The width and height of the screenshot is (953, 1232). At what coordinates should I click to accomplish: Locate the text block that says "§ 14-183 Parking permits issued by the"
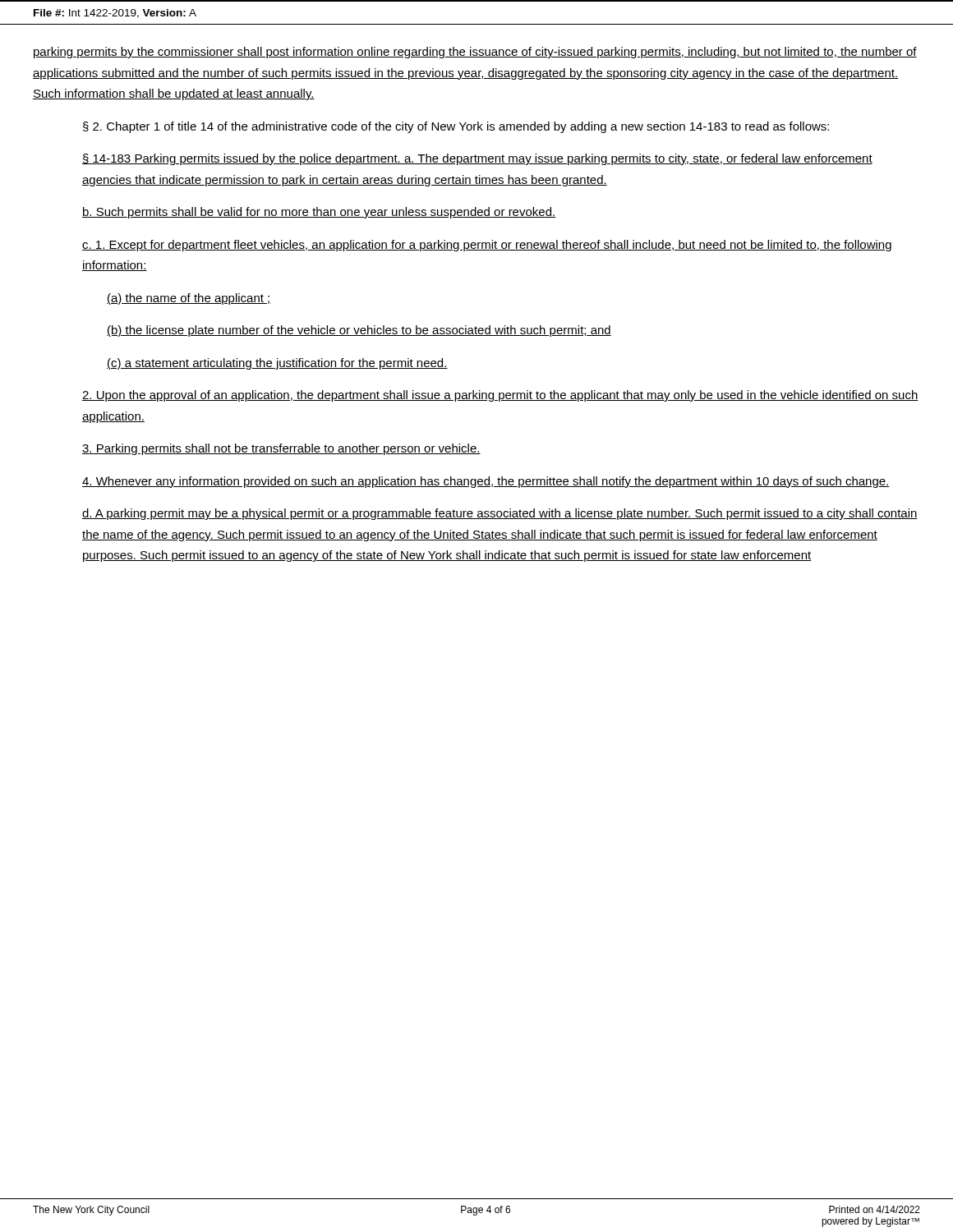477,169
